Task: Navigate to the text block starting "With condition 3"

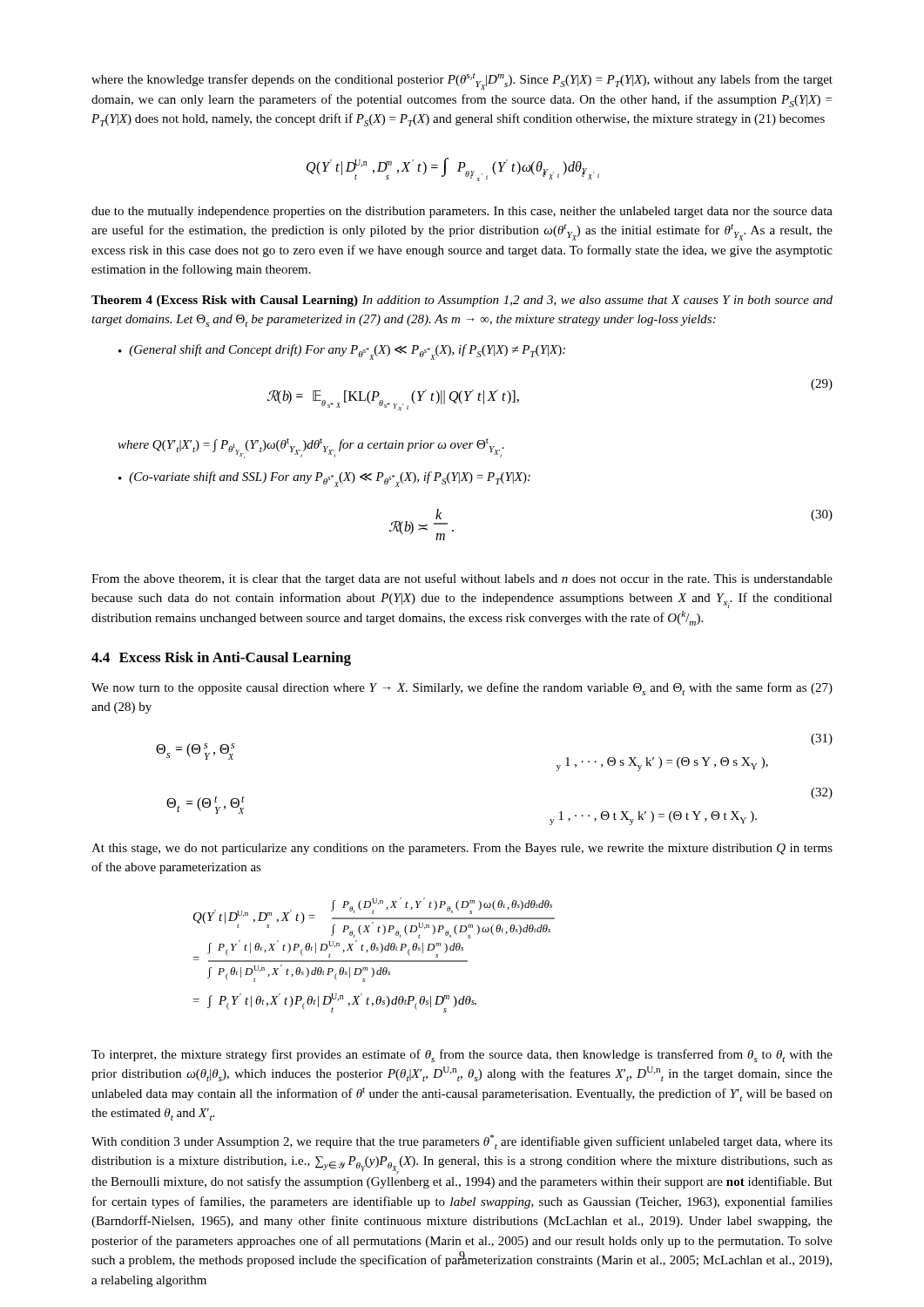Action: pyautogui.click(x=462, y=1211)
